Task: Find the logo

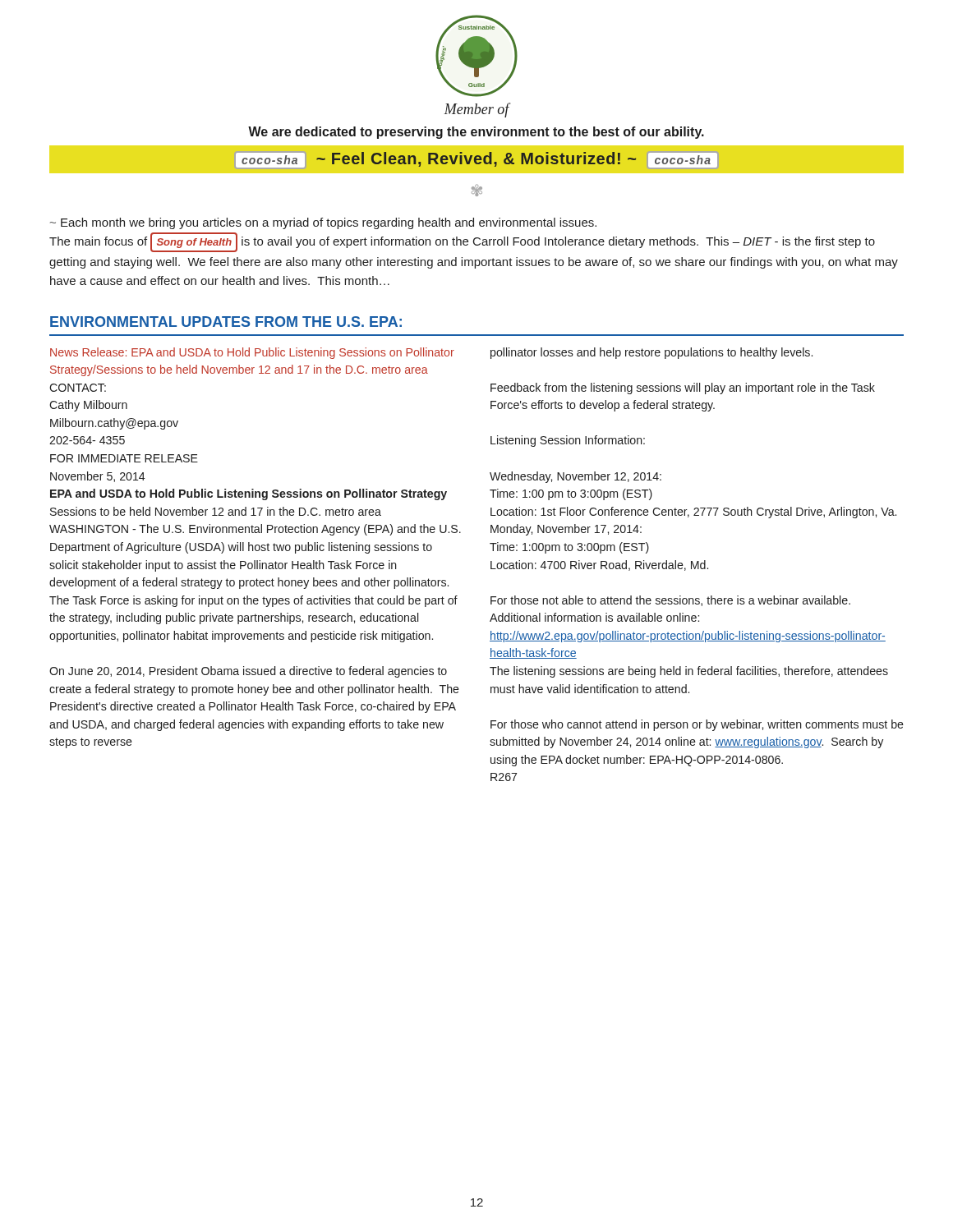Action: 476,50
